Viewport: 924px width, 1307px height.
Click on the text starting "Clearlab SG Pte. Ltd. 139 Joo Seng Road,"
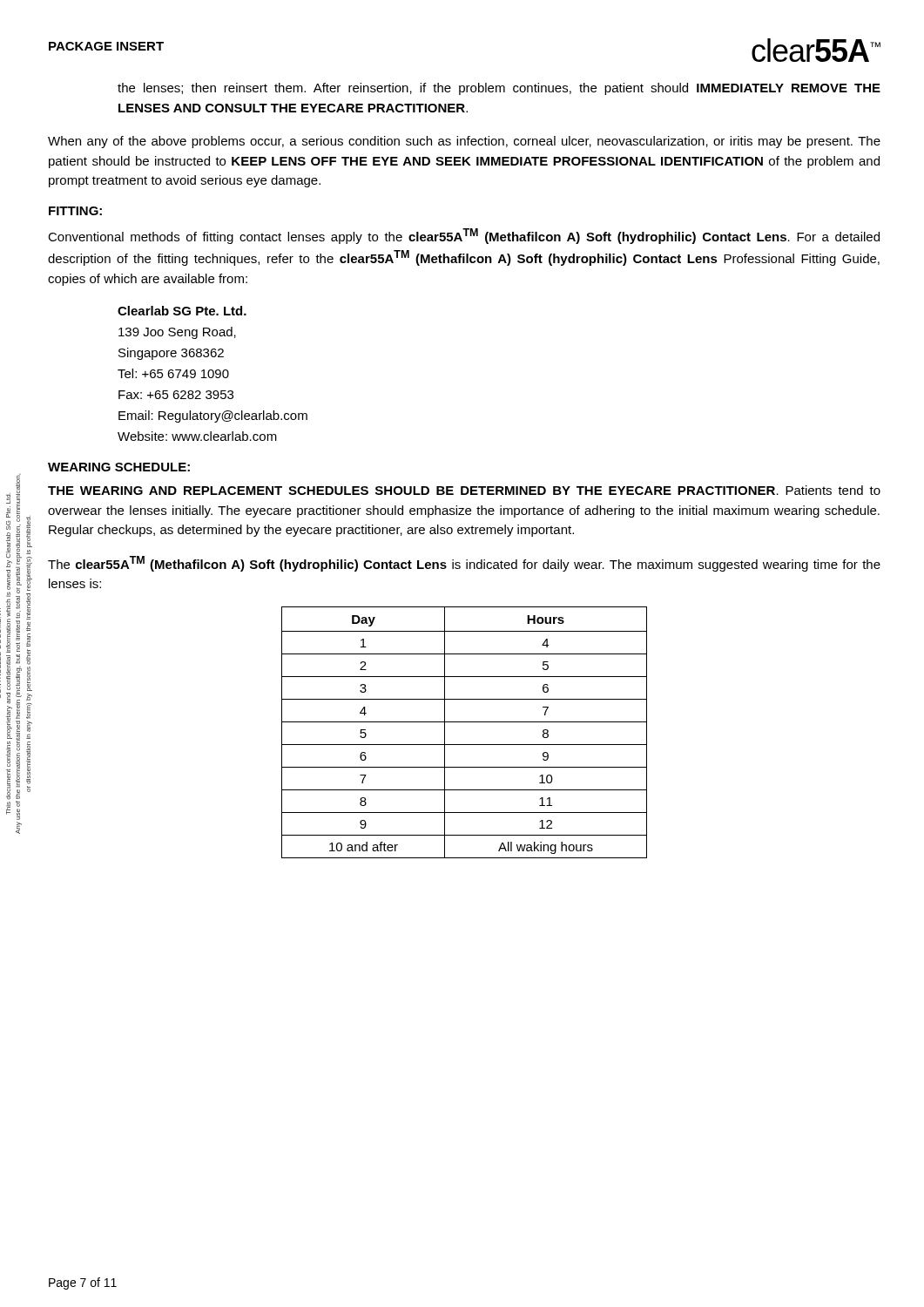(182, 311)
